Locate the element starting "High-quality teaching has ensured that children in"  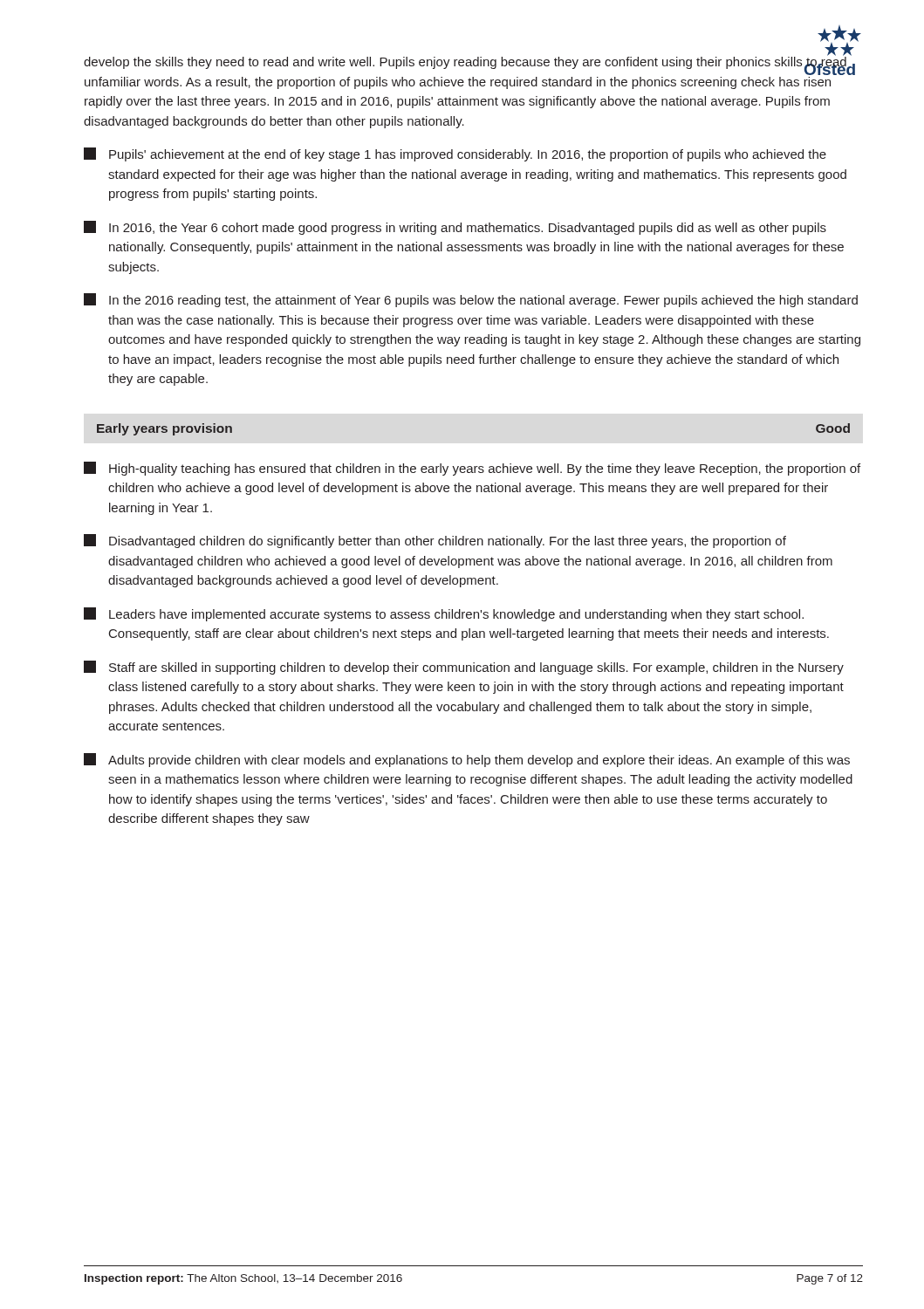tap(473, 488)
